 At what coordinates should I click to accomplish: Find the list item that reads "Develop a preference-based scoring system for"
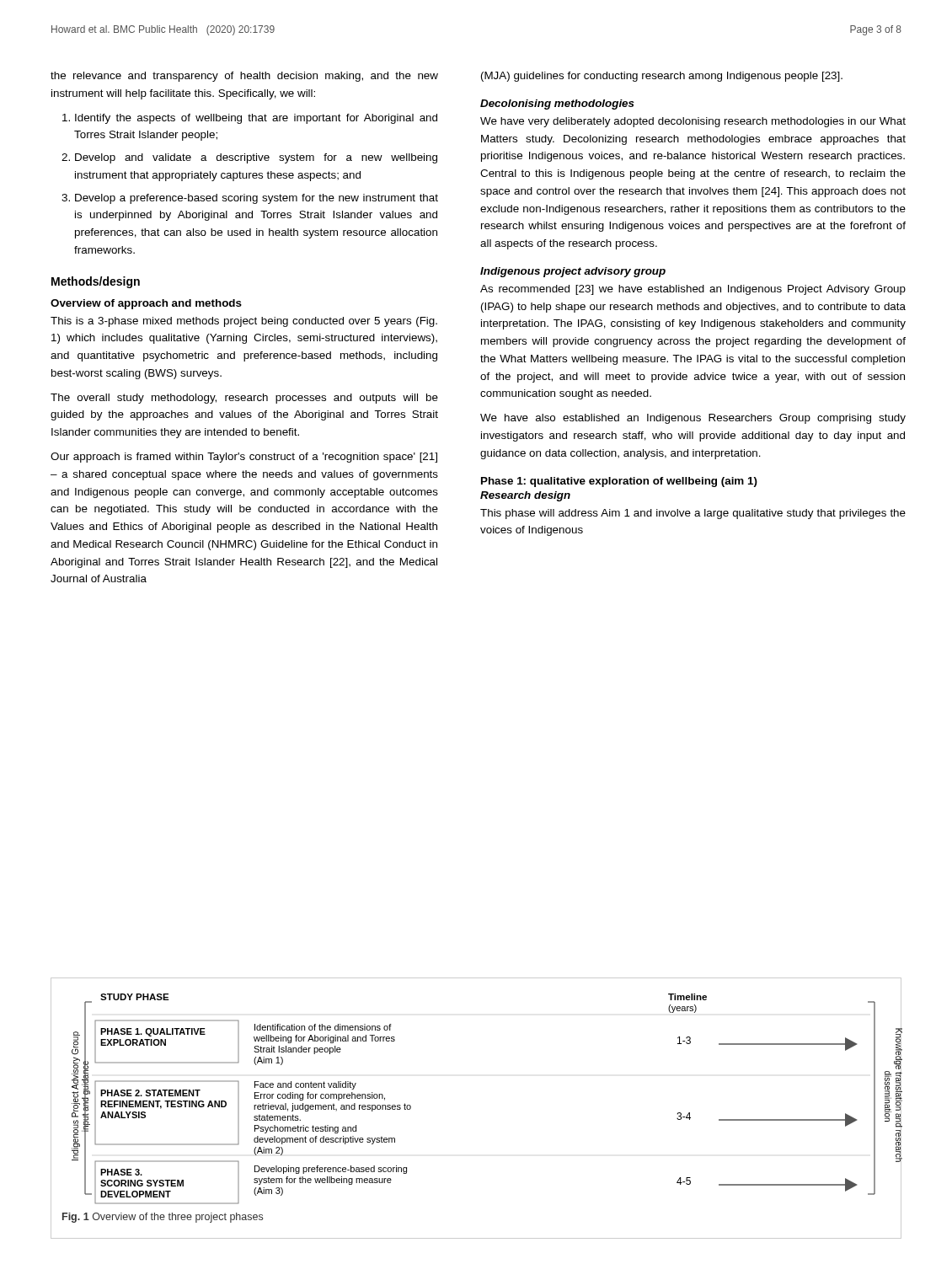tap(256, 224)
